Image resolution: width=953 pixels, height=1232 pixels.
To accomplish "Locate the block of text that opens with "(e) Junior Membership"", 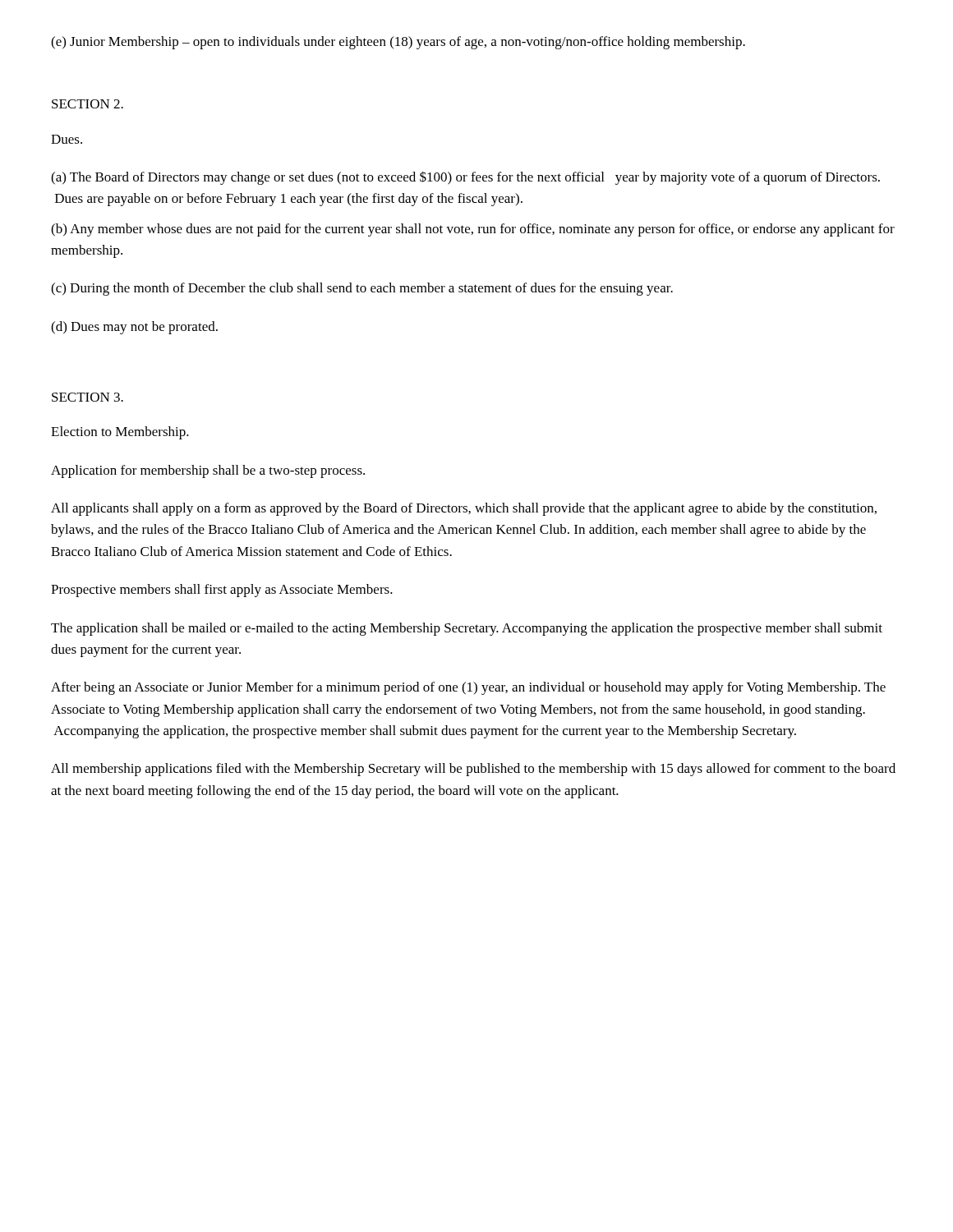I will pos(476,42).
